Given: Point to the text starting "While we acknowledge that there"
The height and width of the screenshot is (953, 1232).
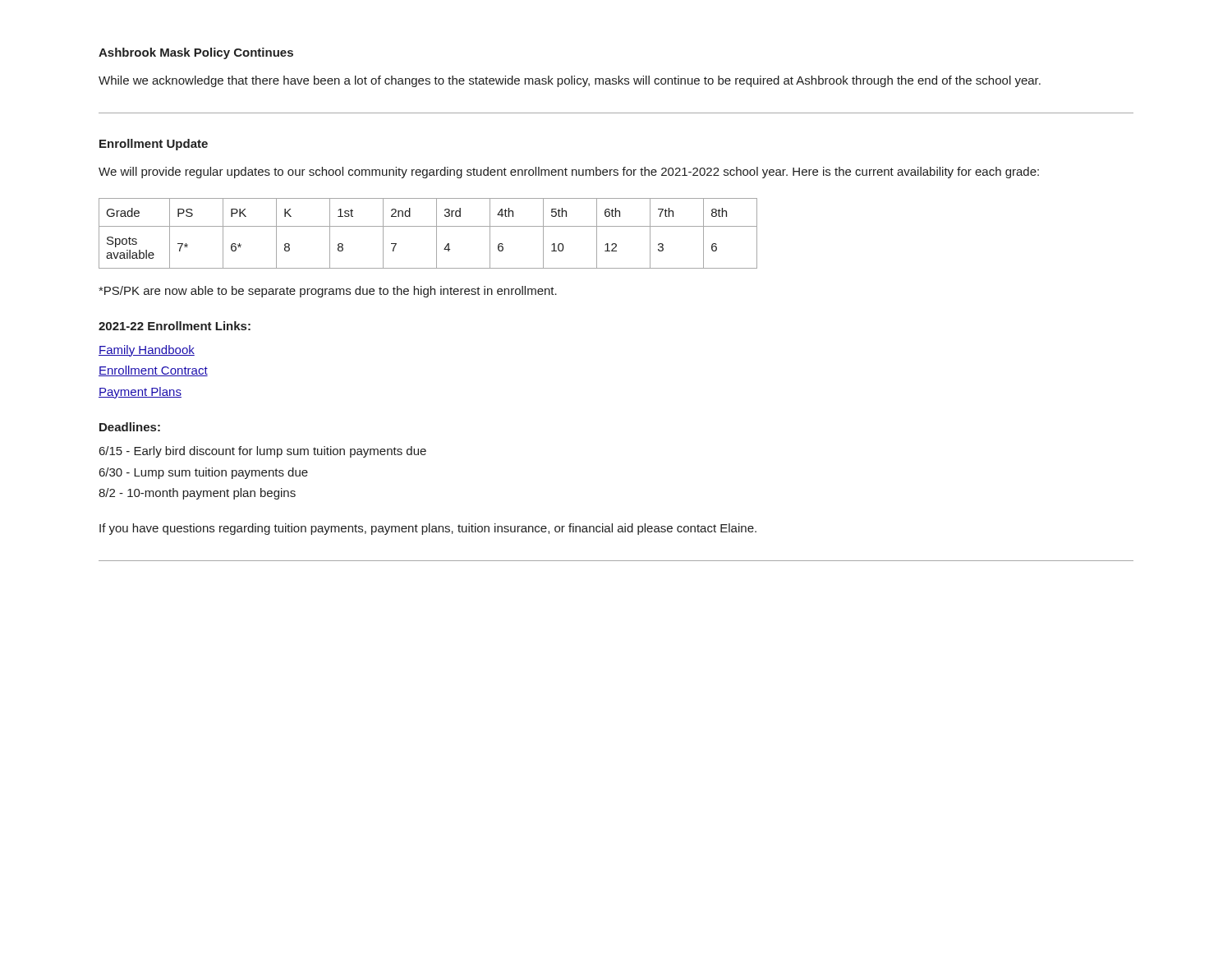Looking at the screenshot, I should (x=570, y=80).
